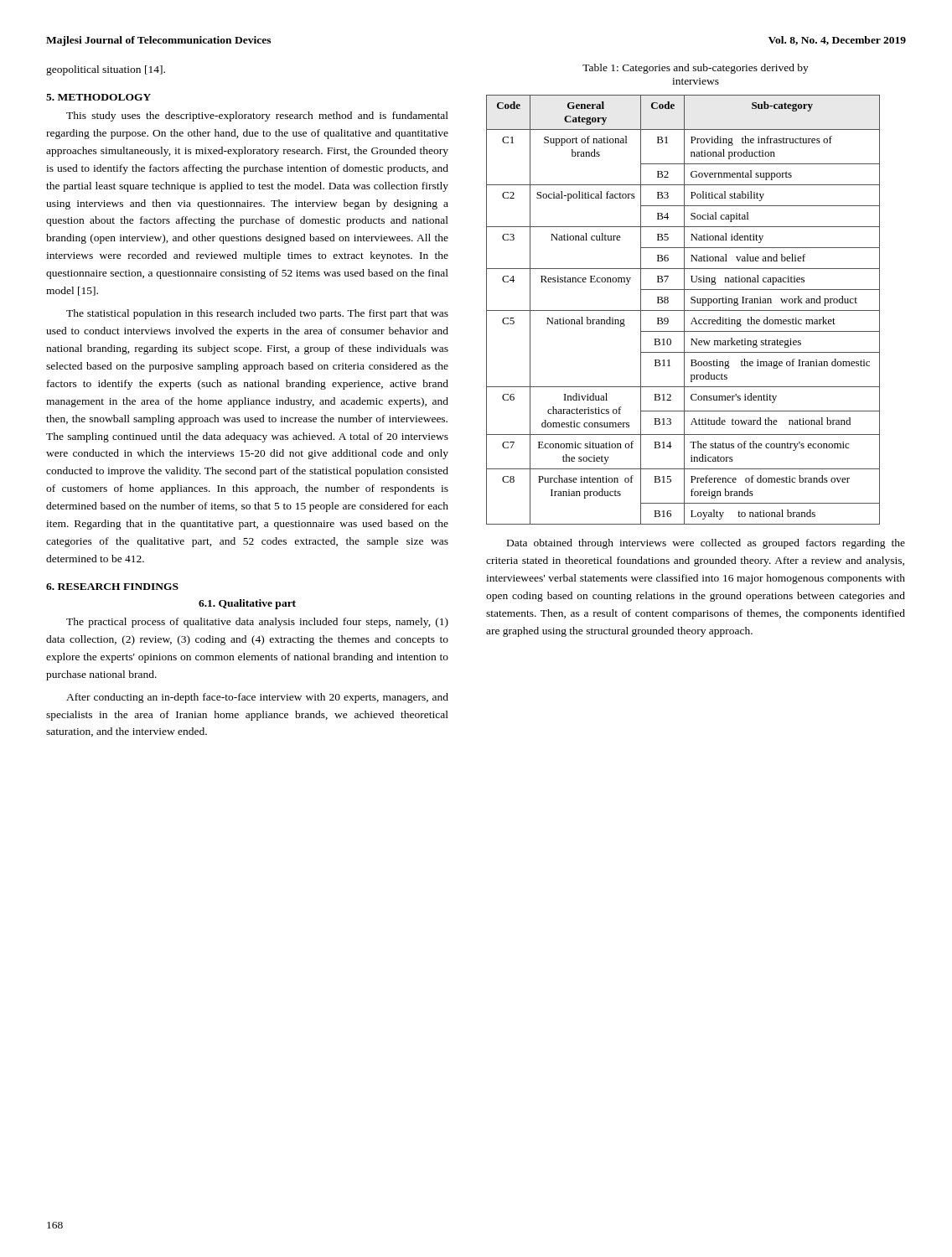Screen dimensions: 1257x952
Task: Navigate to the text starting "6.1. Qualitative part"
Action: coord(247,603)
